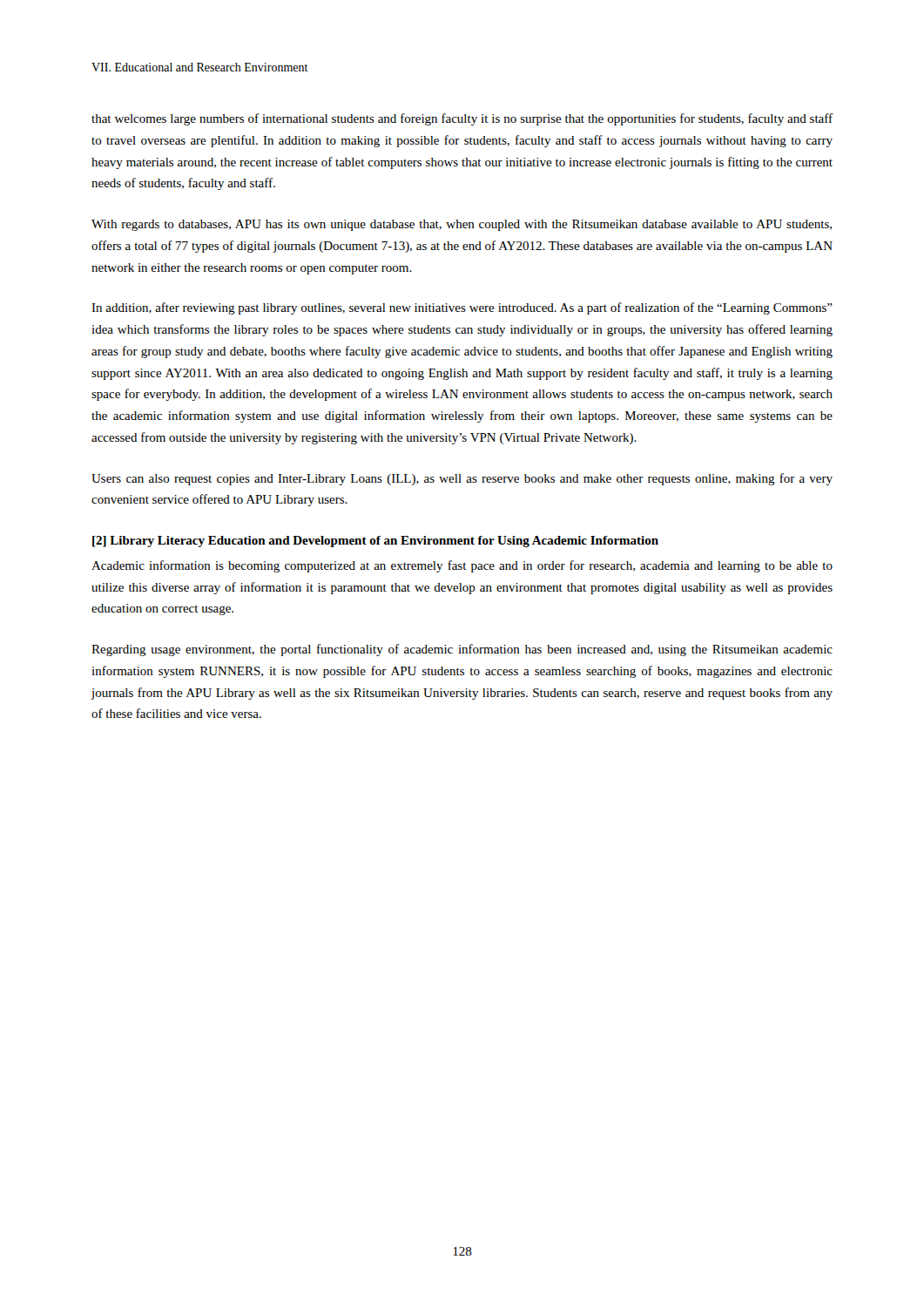This screenshot has width=924, height=1307.
Task: Locate the text block that says "Regarding usage environment, the portal functionality of"
Action: point(462,681)
